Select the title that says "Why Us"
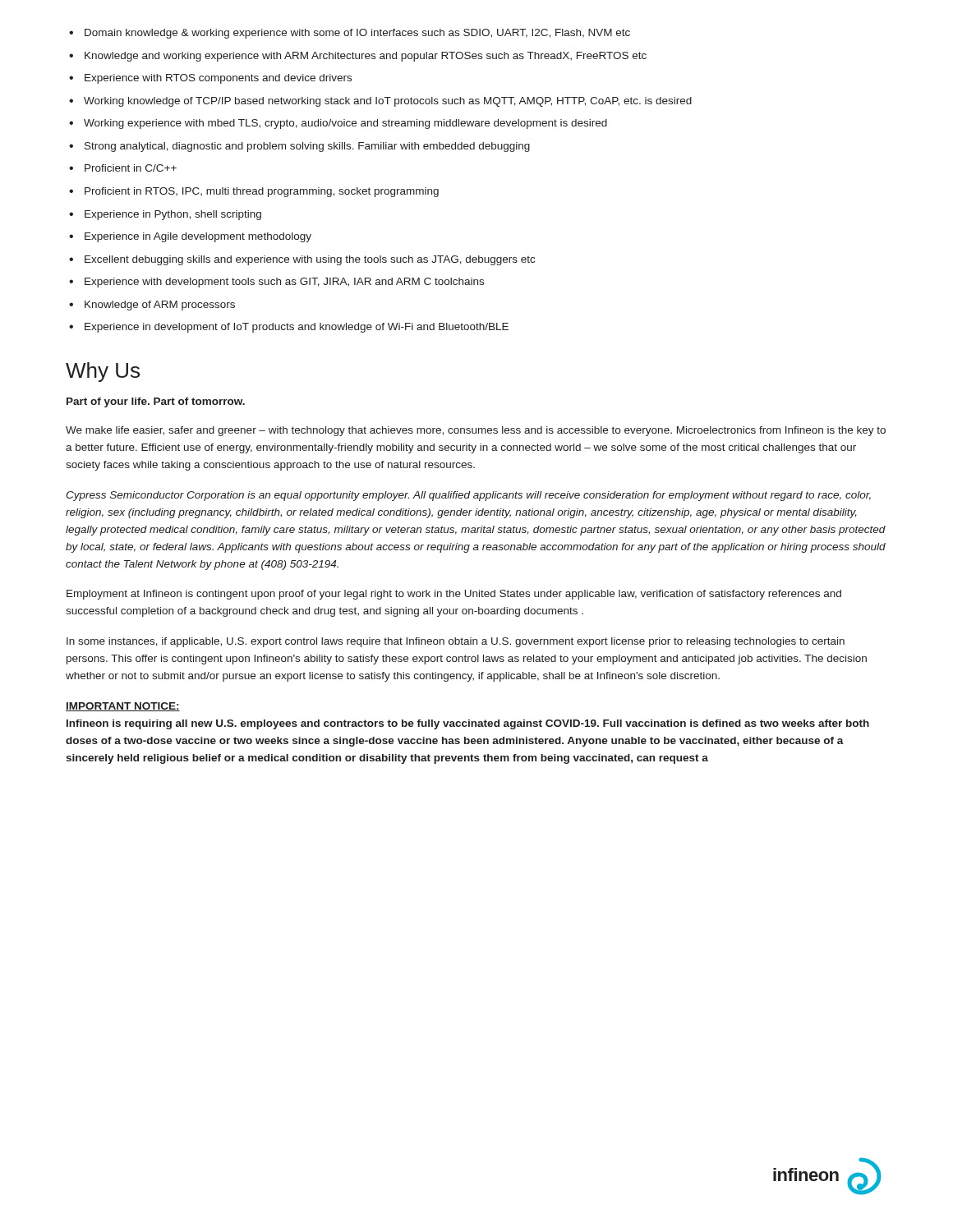The image size is (953, 1232). pos(103,370)
